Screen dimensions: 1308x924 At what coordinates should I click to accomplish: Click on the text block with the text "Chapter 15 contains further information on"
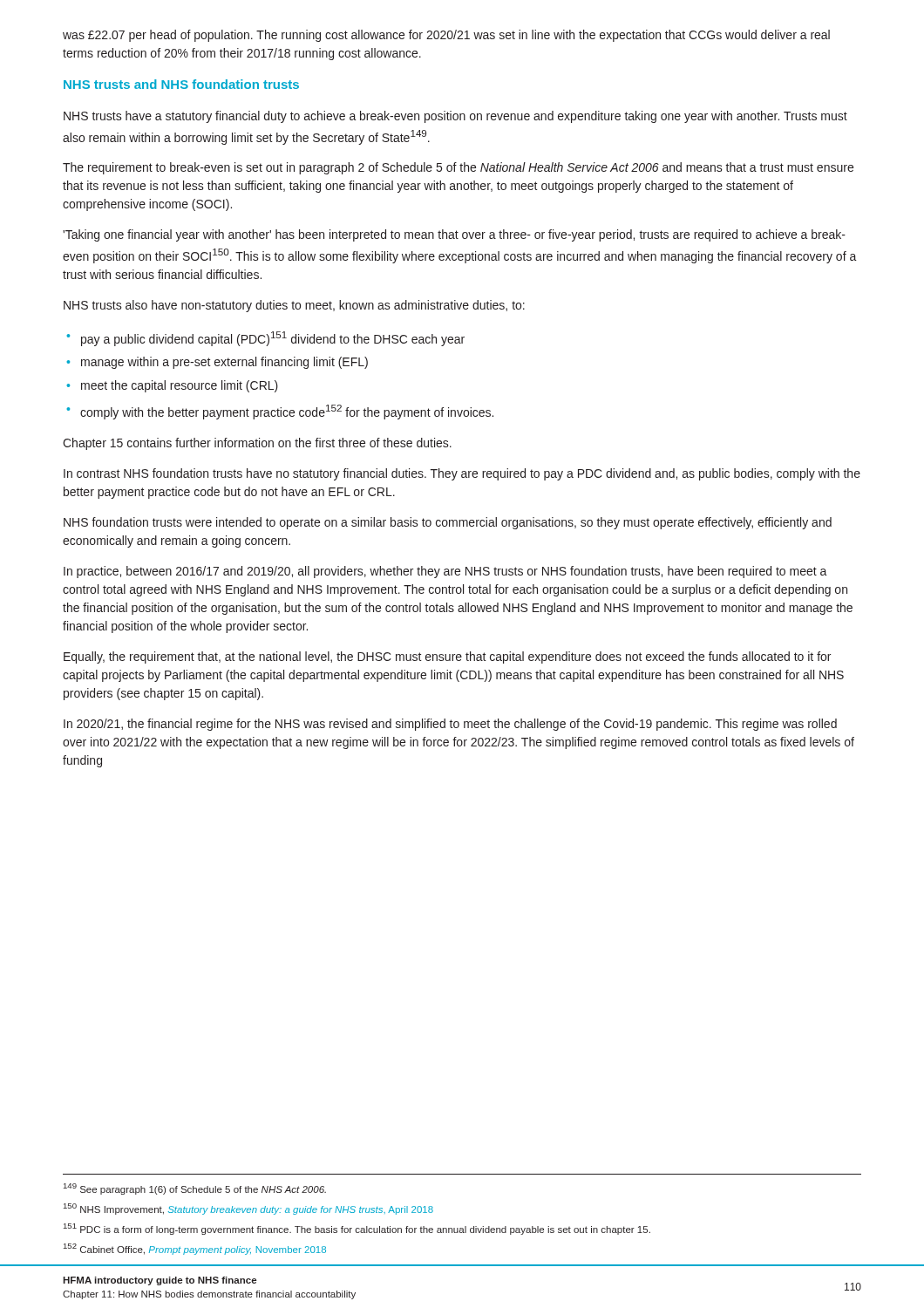tap(462, 444)
